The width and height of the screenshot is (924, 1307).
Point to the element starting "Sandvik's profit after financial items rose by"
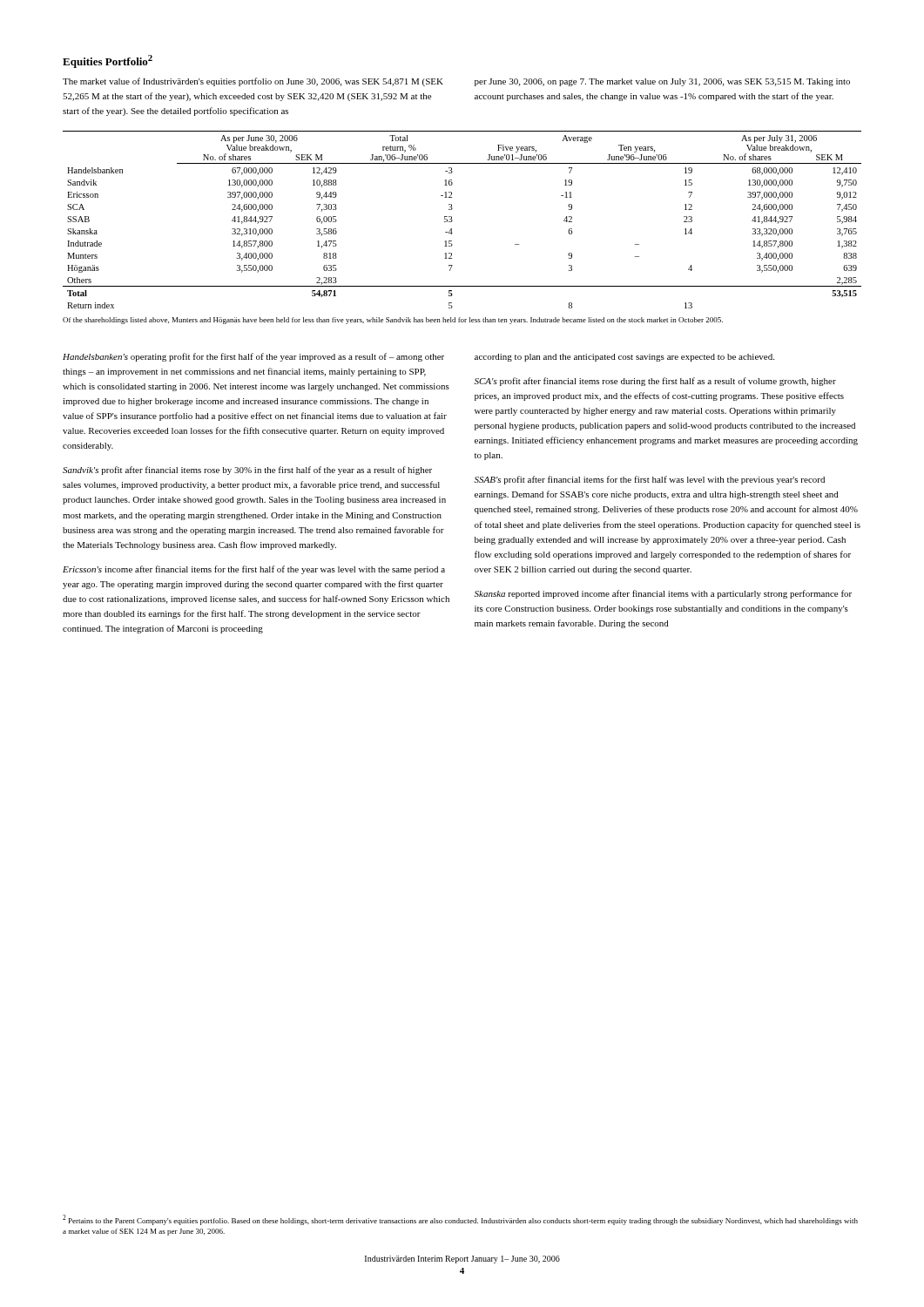tap(256, 508)
